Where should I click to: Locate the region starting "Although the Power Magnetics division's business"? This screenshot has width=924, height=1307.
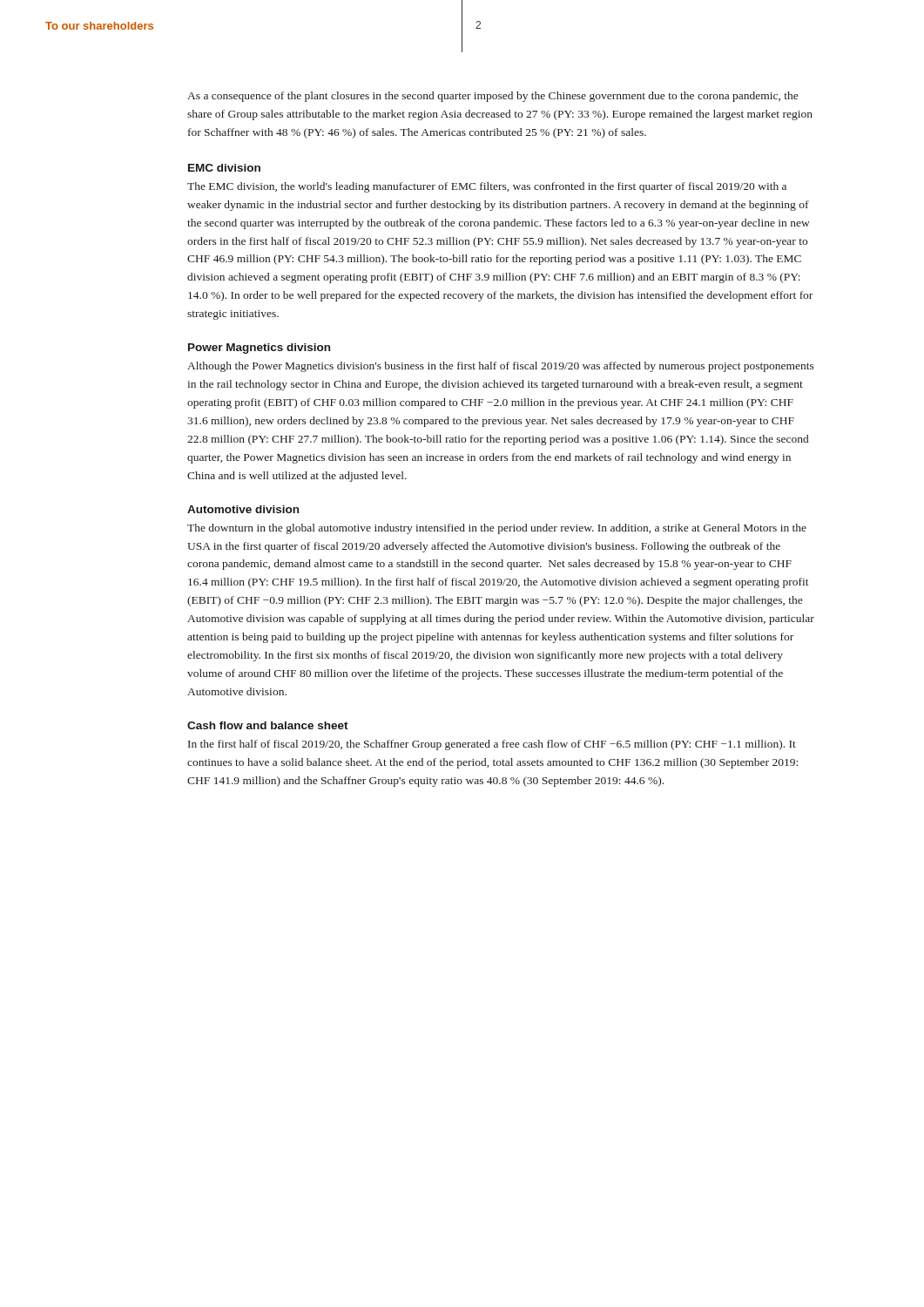pyautogui.click(x=501, y=420)
